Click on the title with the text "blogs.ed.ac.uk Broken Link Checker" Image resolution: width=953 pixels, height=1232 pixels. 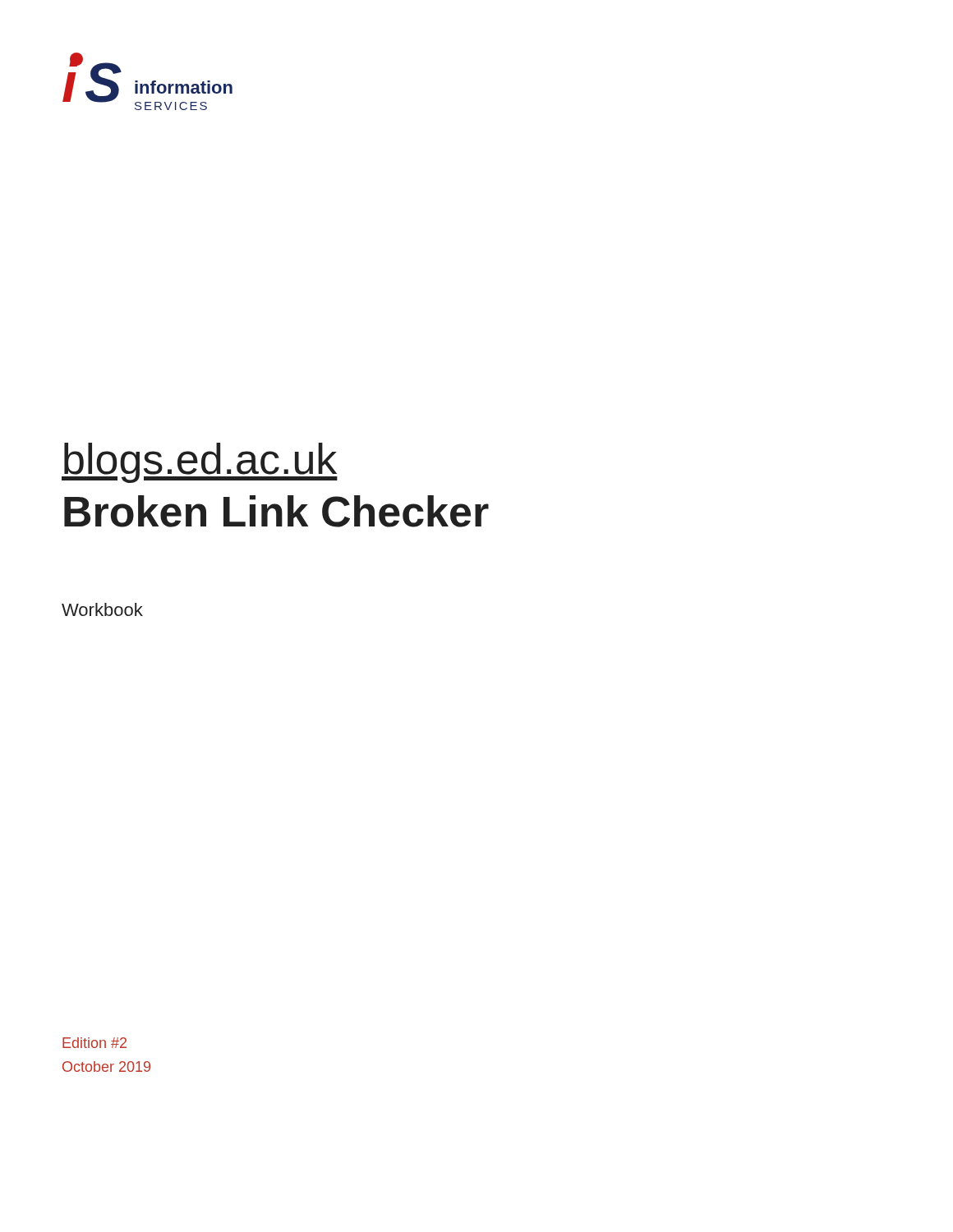tap(275, 486)
